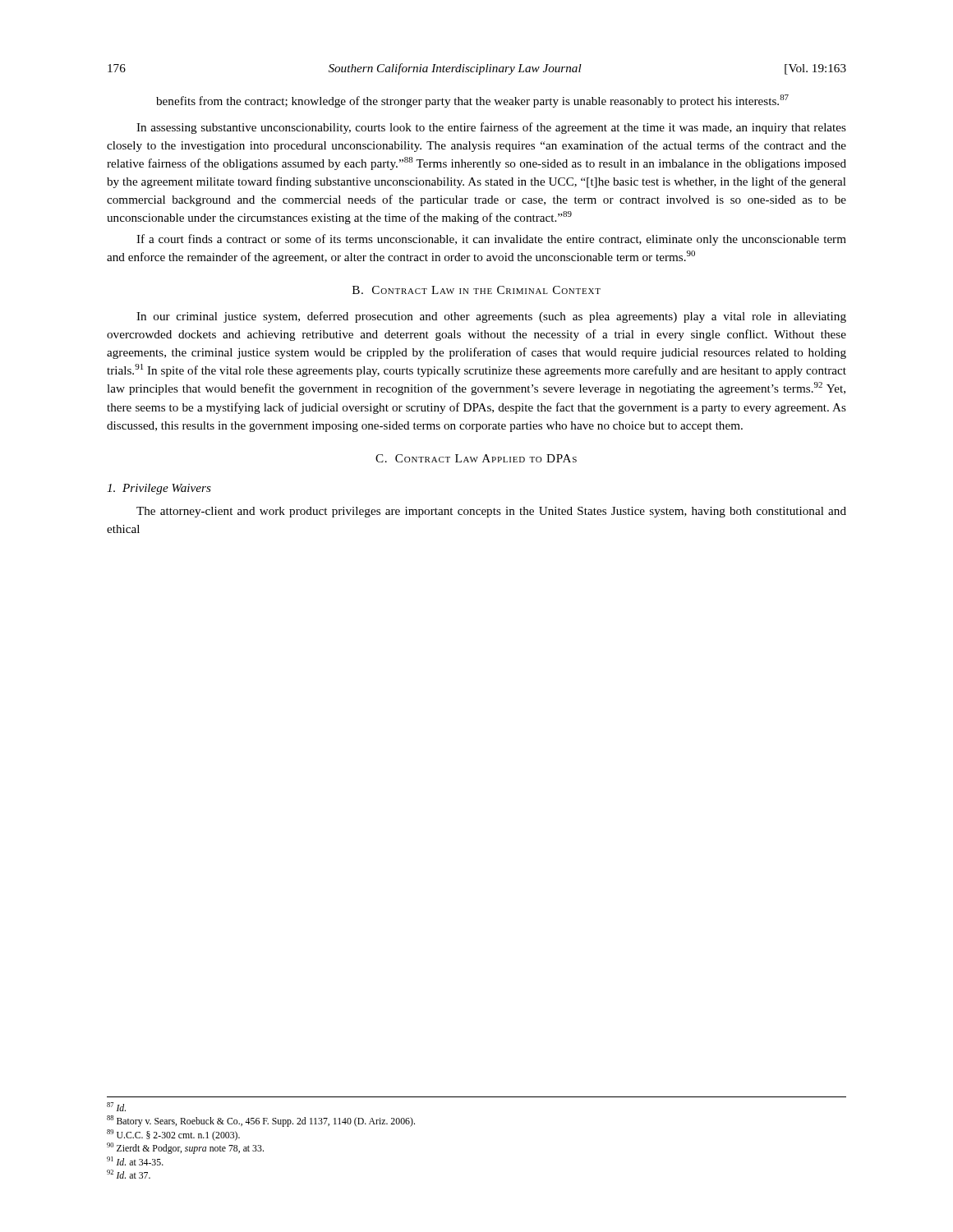Navigate to the passage starting "C. Contract Law Applied to DPAs"
953x1232 pixels.
point(476,458)
